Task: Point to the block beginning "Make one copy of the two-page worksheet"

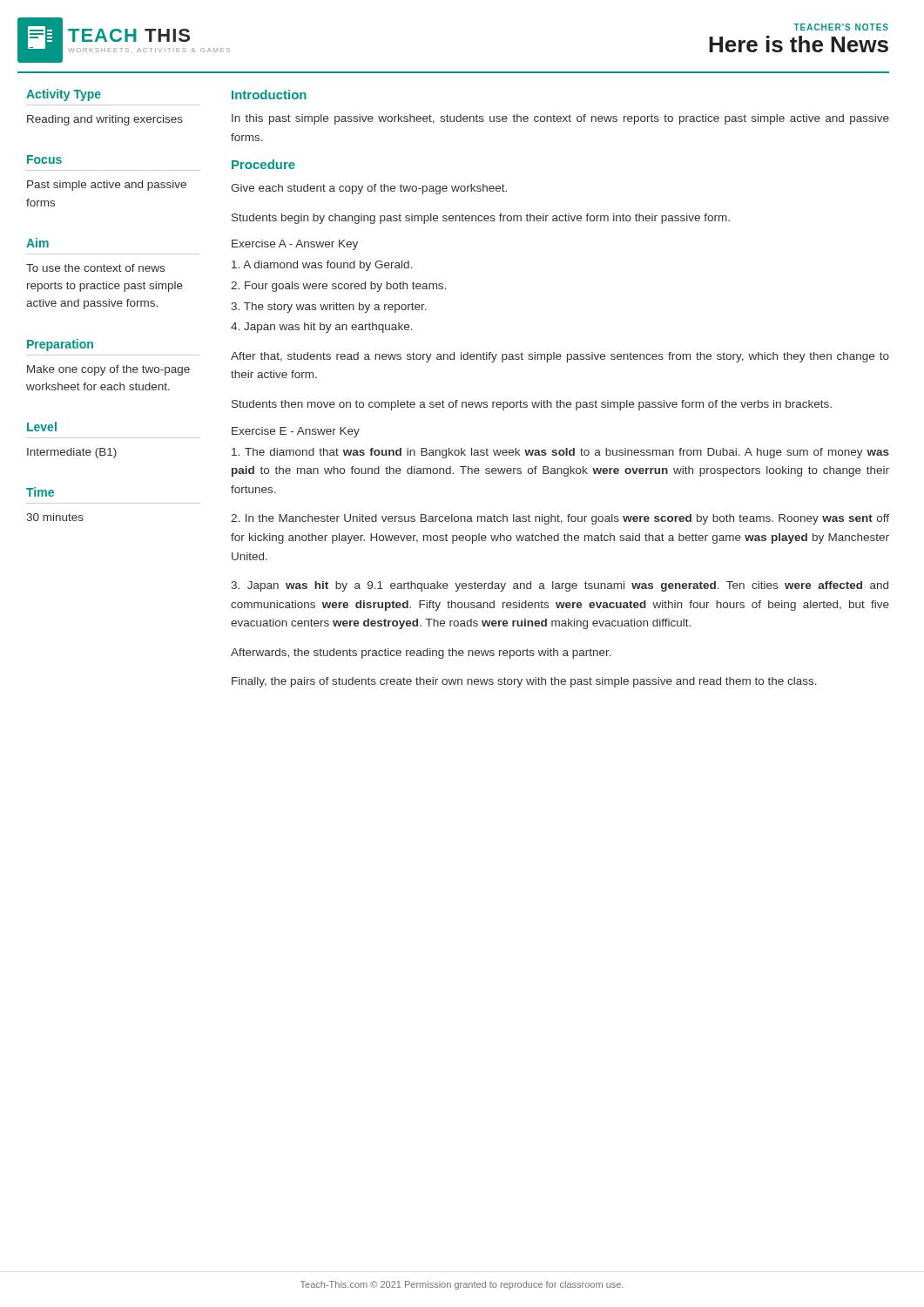Action: 108,377
